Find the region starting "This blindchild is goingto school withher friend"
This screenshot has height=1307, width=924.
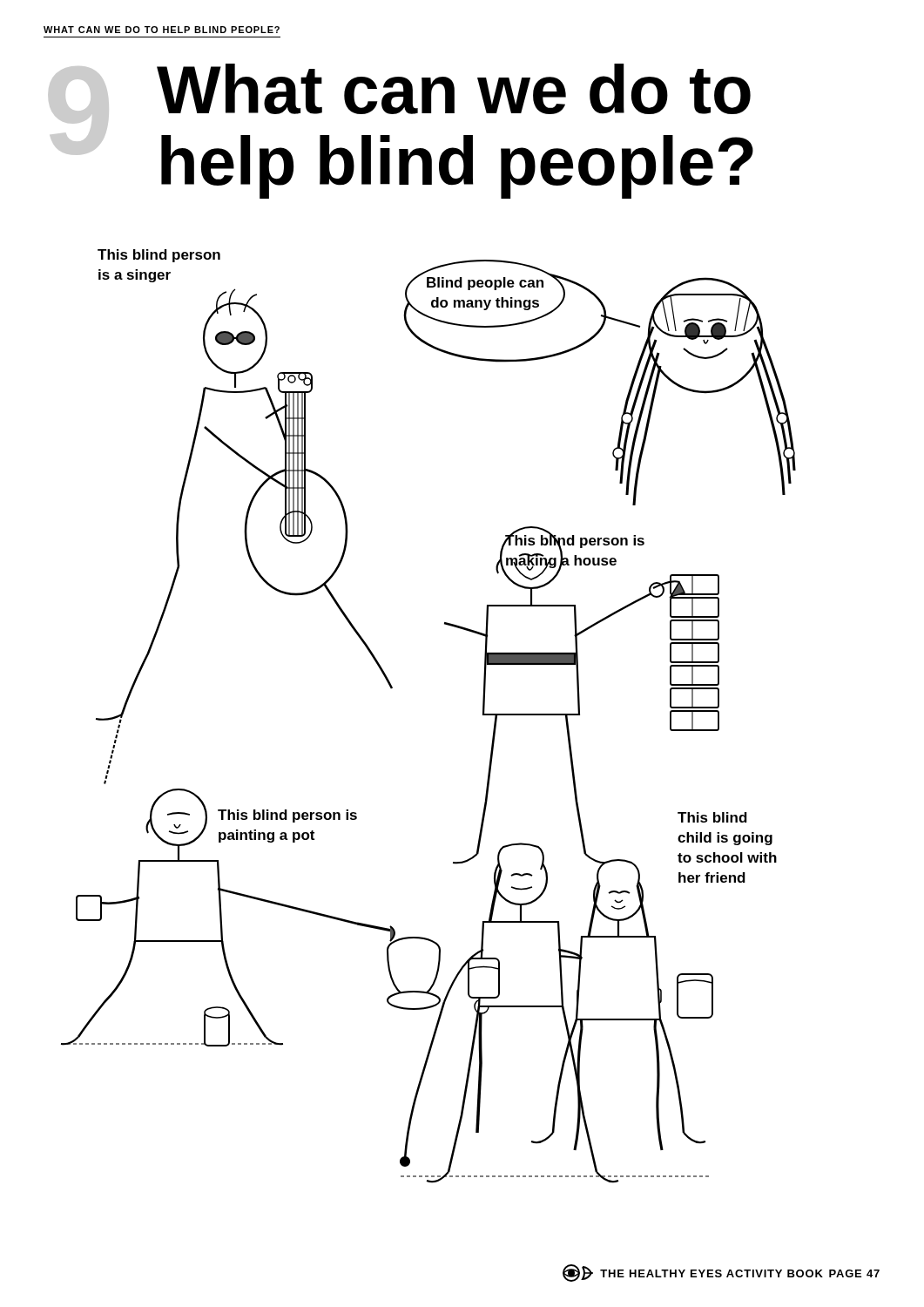click(x=727, y=848)
